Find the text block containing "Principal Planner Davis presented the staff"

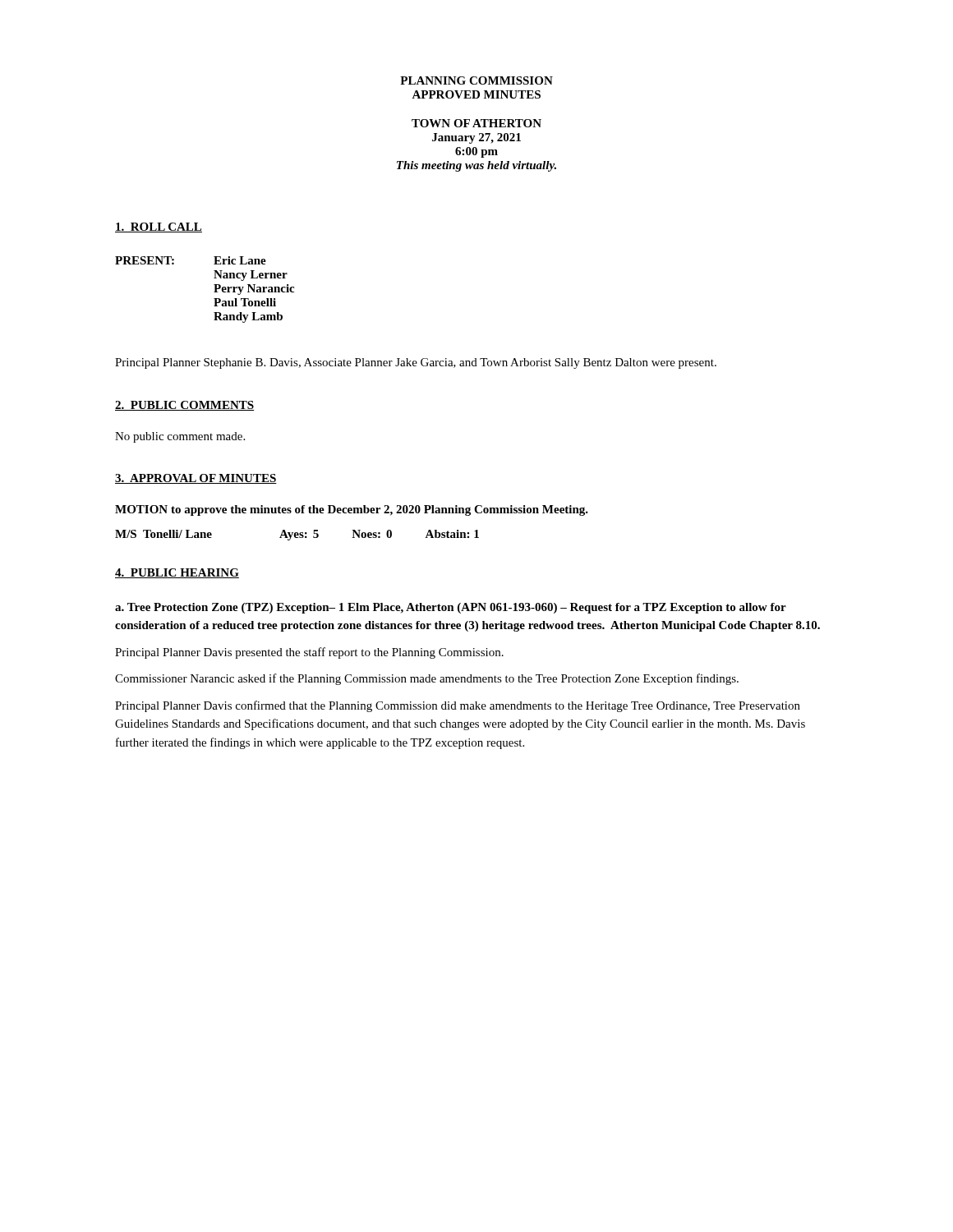309,652
